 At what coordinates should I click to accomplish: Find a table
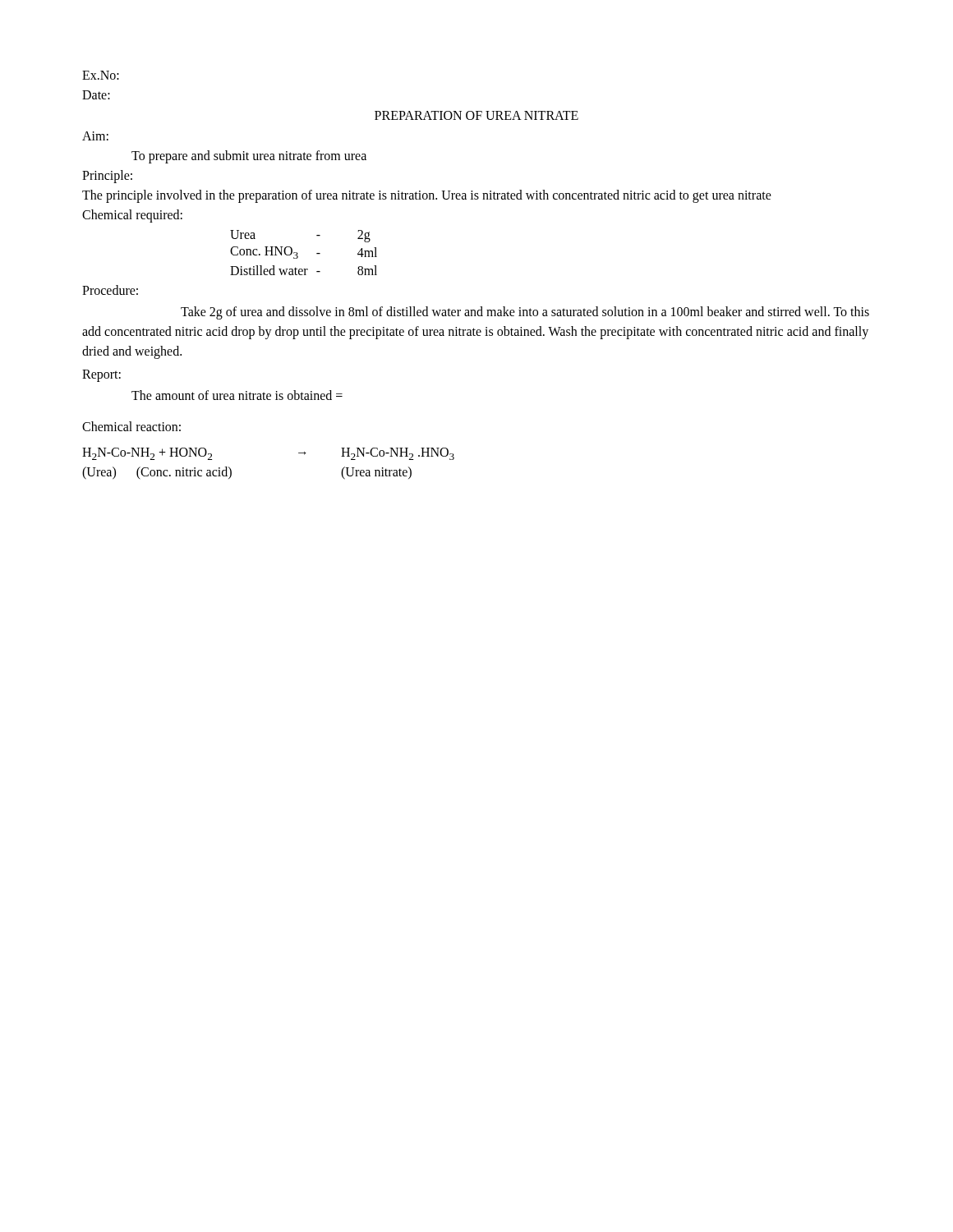pyautogui.click(x=513, y=253)
